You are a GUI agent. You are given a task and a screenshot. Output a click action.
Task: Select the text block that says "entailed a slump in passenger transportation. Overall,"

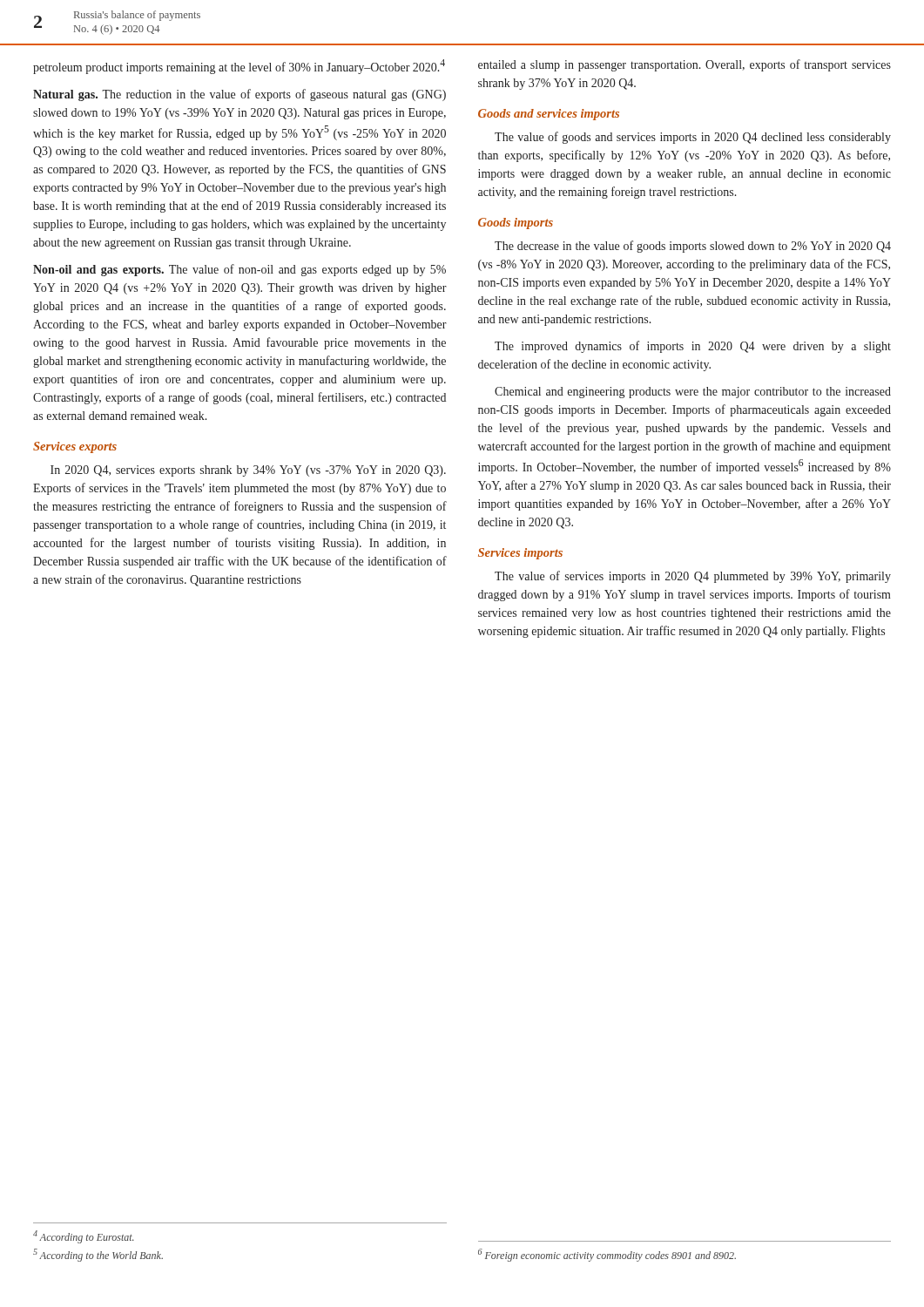[x=684, y=74]
